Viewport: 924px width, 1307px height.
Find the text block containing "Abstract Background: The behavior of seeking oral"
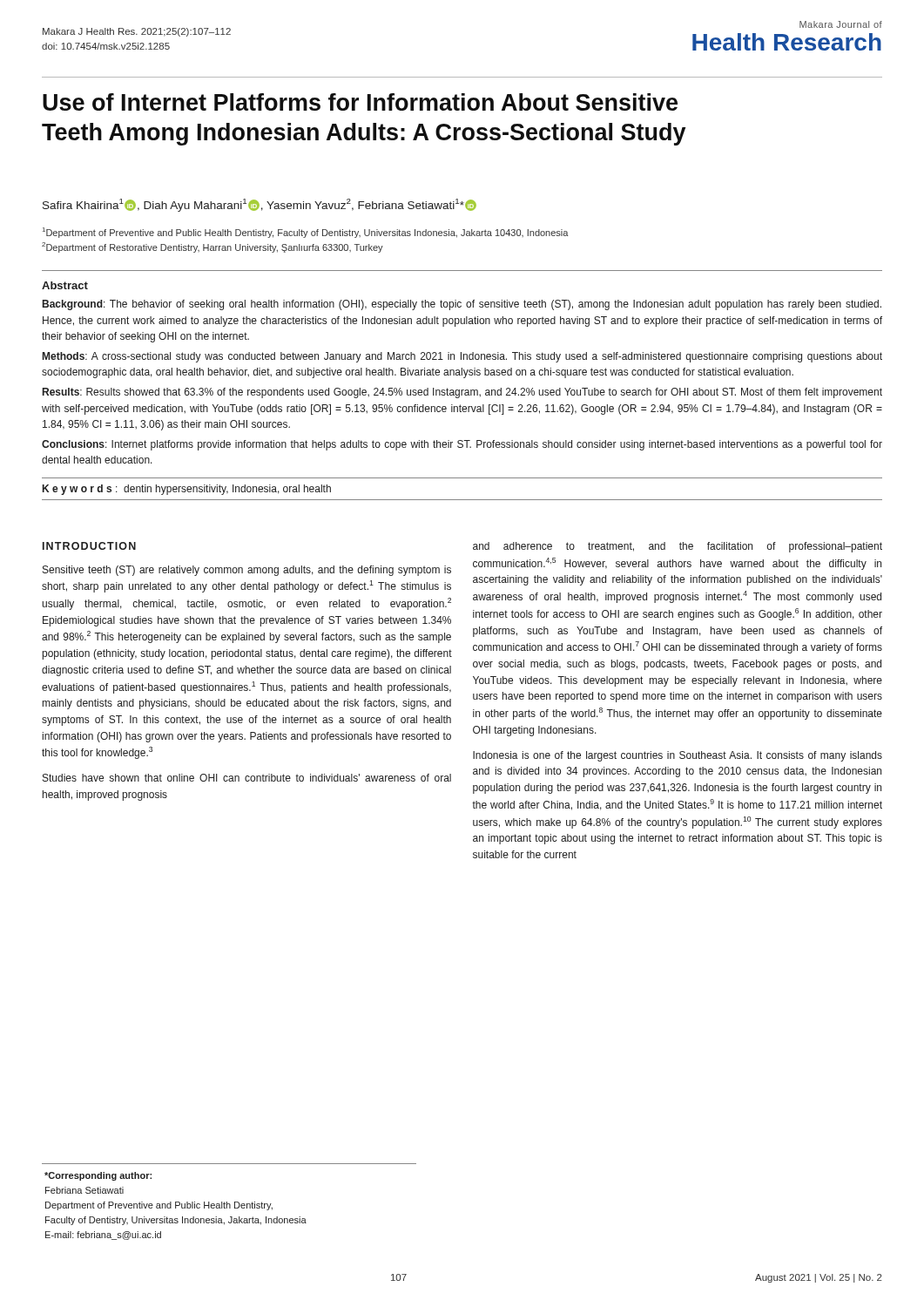462,374
